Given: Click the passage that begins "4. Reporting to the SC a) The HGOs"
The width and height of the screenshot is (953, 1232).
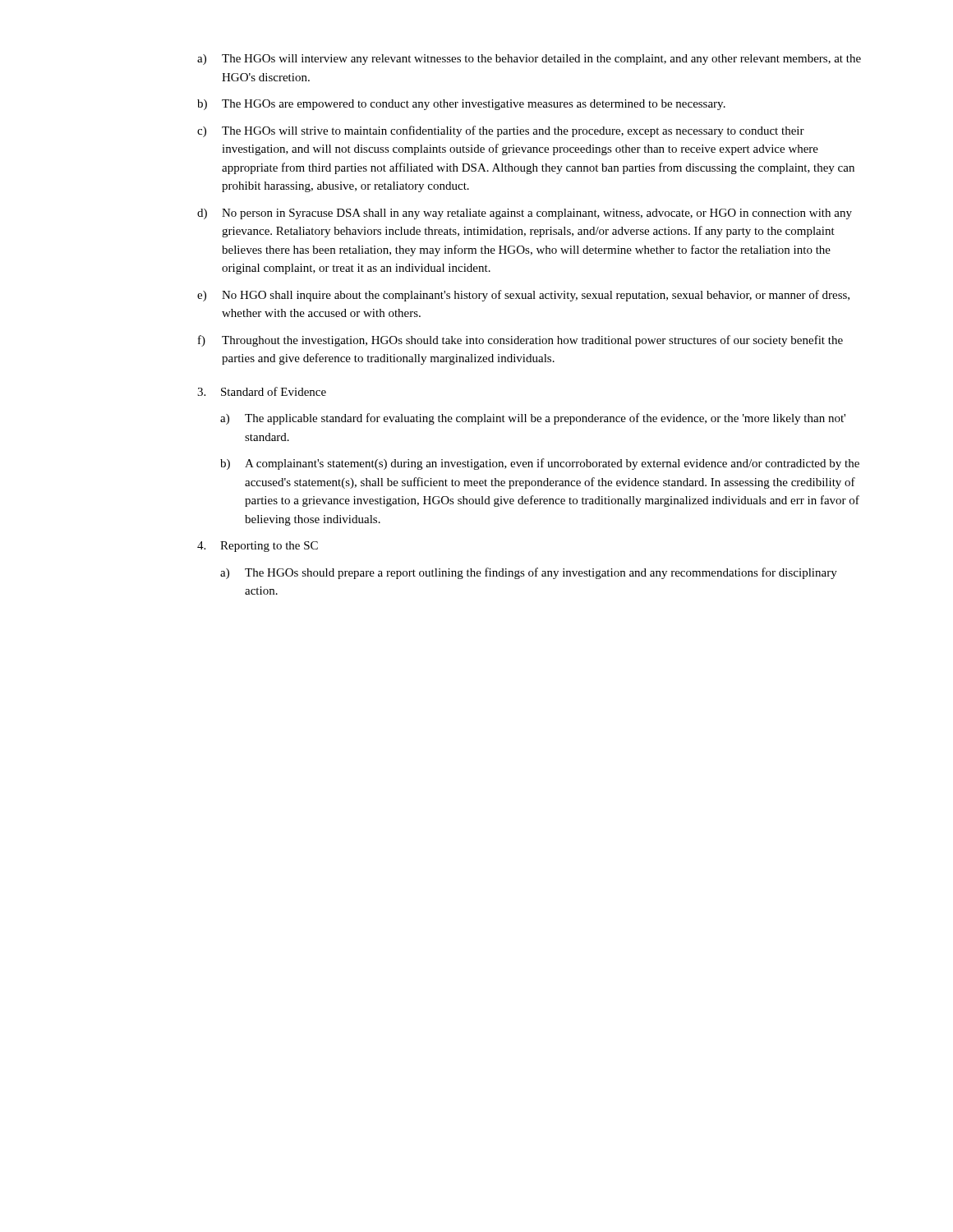Looking at the screenshot, I should point(534,568).
